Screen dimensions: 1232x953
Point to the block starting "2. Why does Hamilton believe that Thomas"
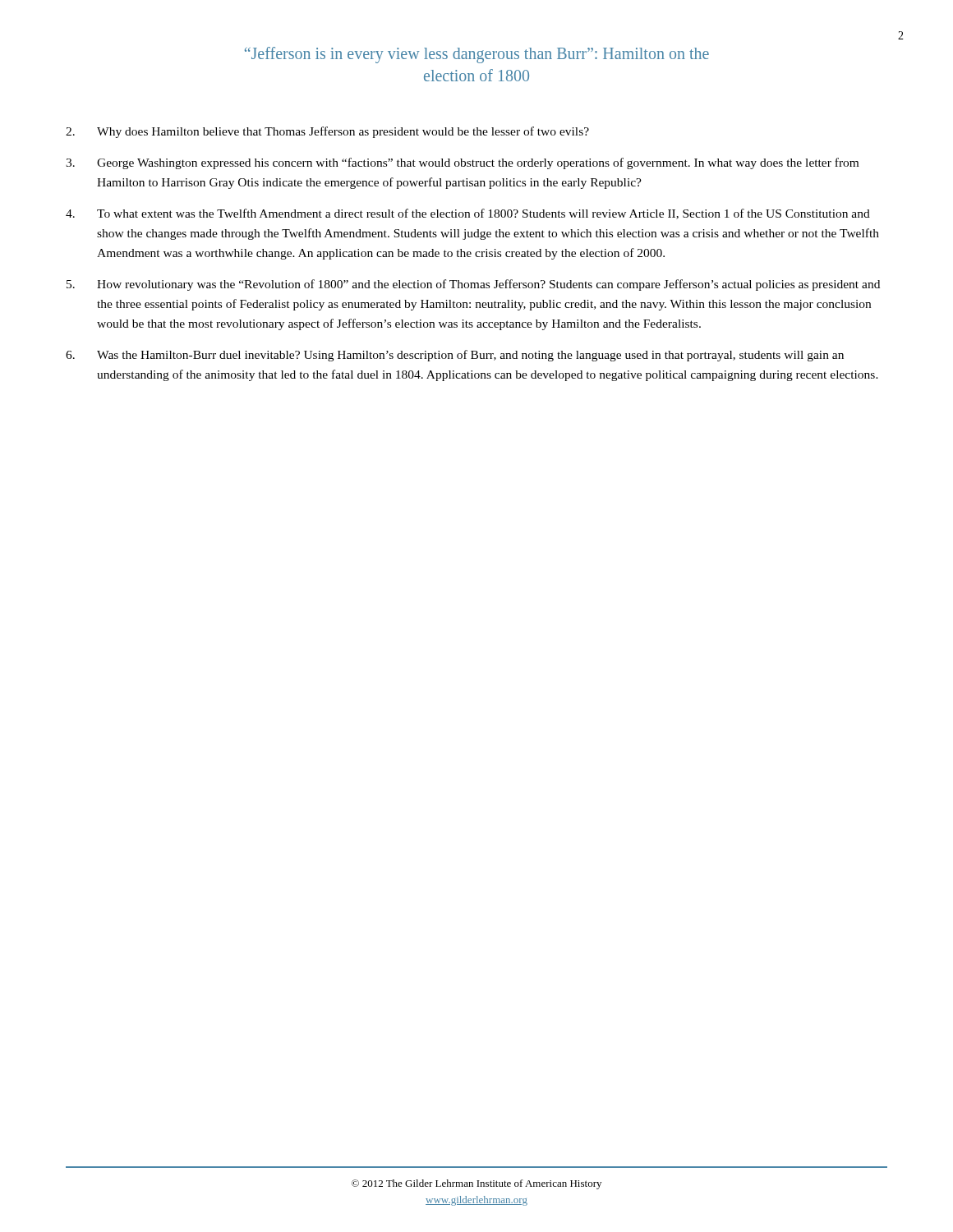pyautogui.click(x=476, y=131)
